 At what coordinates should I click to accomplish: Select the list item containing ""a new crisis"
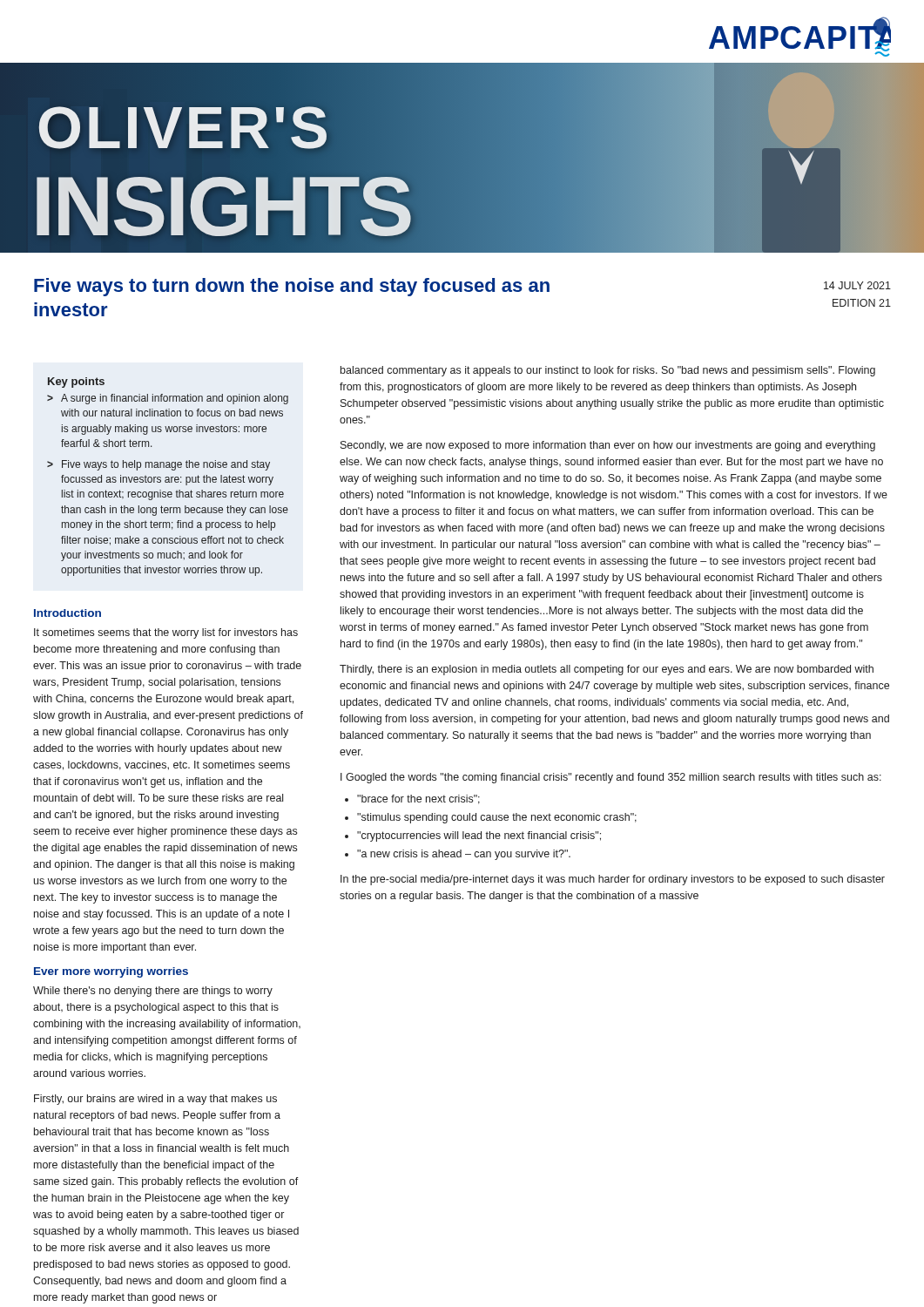(464, 854)
